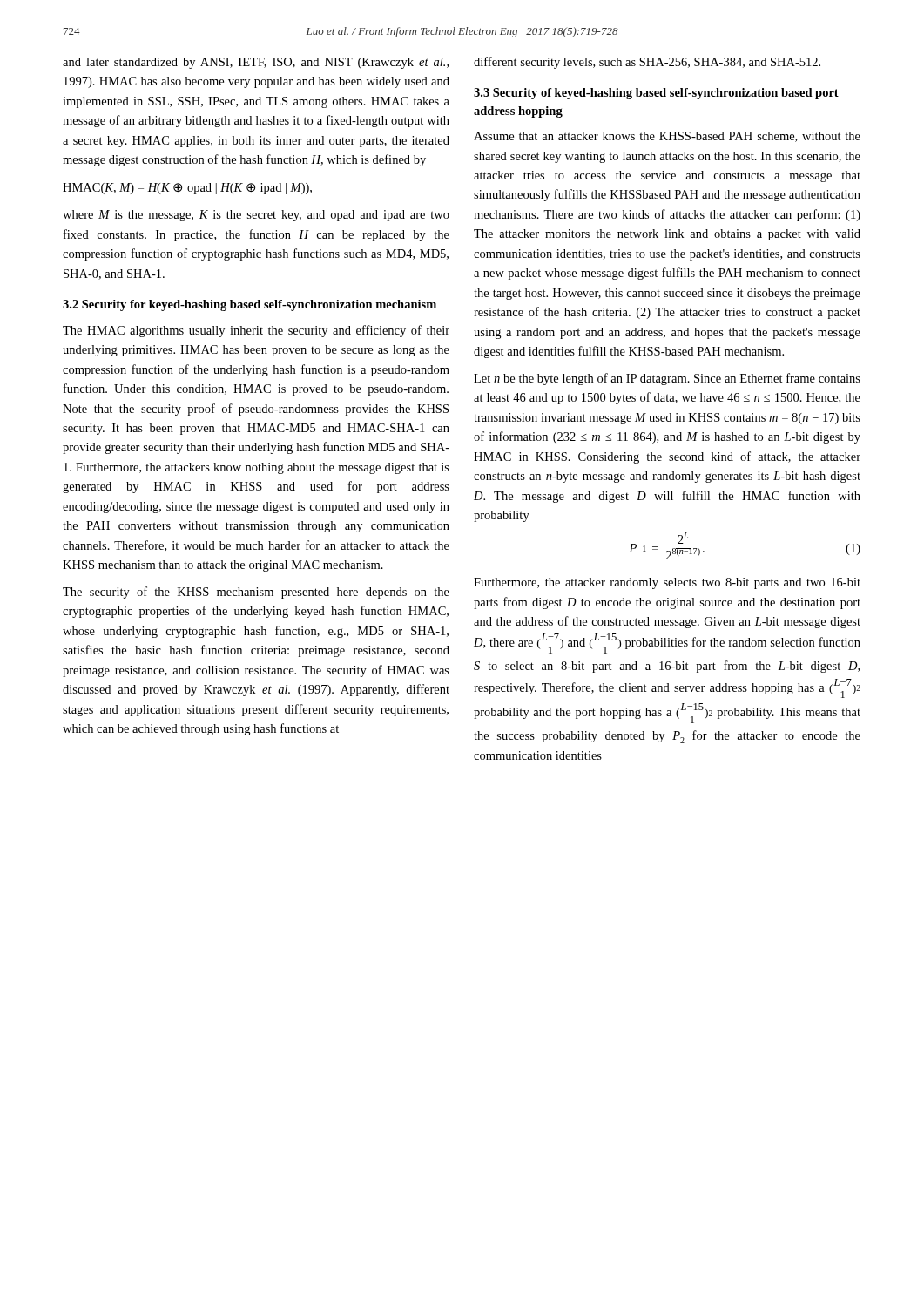Find the block starting "3.2 Security for keyed-hashing based self-synchronization mechanism"

pyautogui.click(x=250, y=304)
